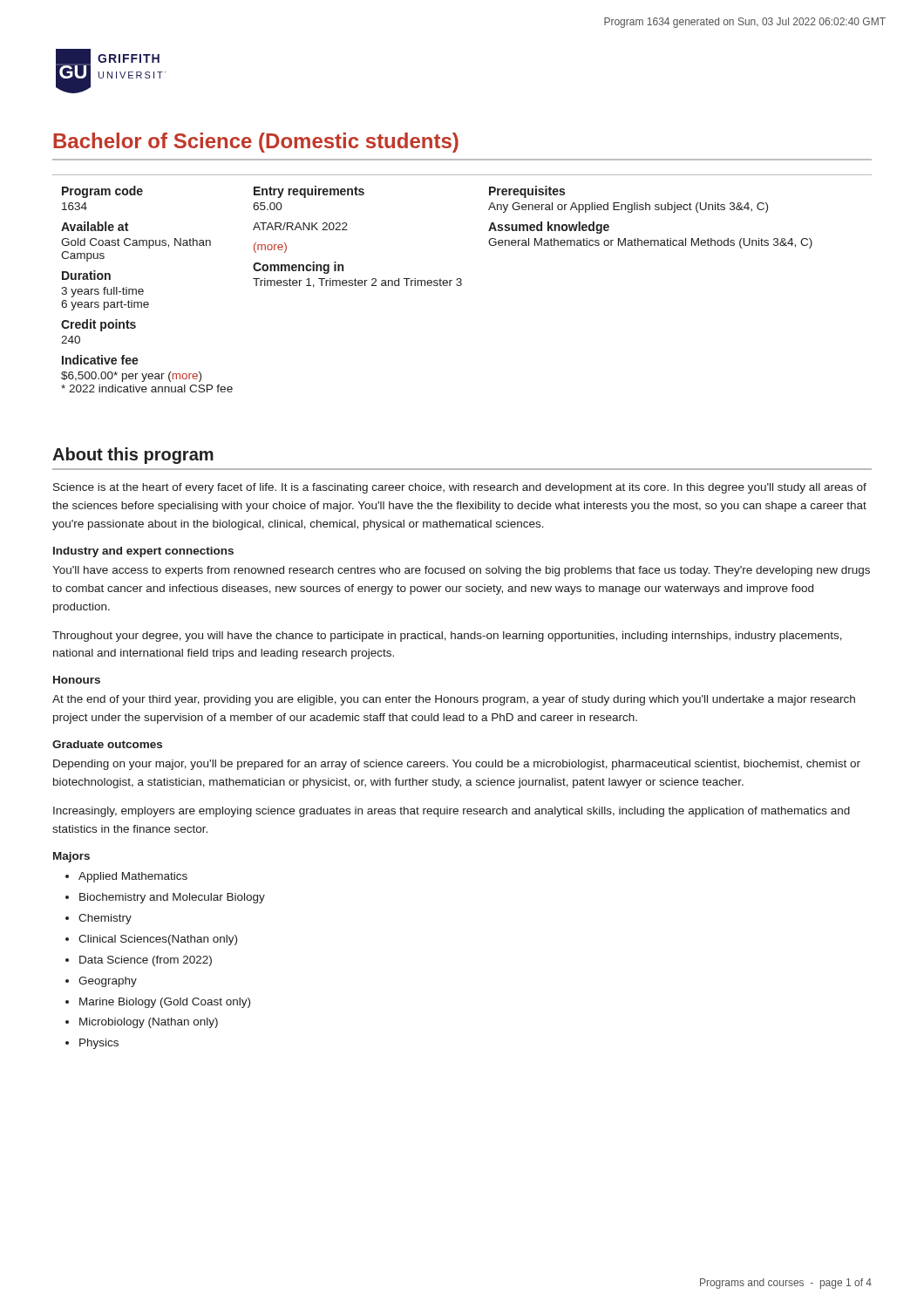
Task: Click where it says "Marine Biology (Gold Coast only)"
Action: tap(165, 1001)
